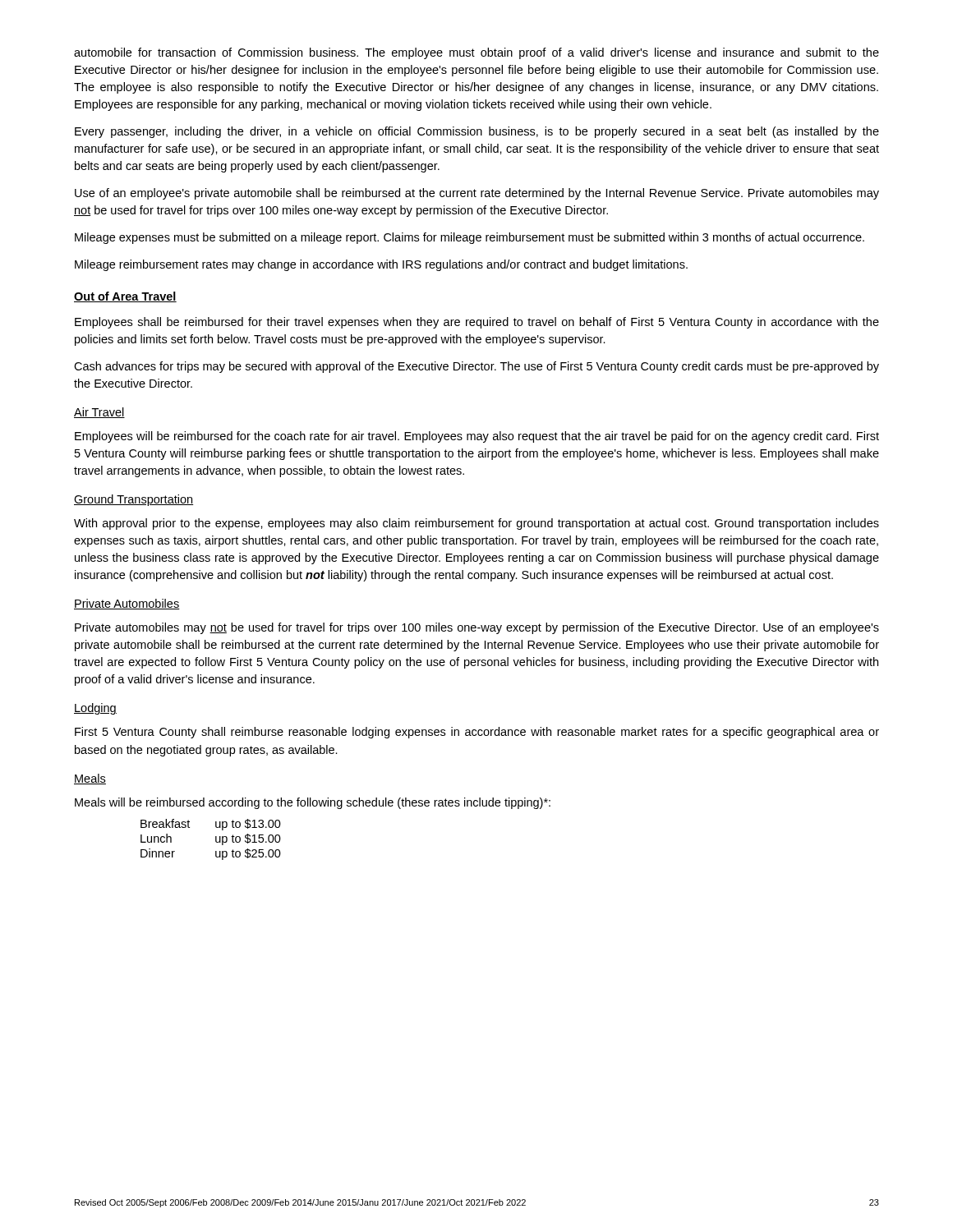
Task: Select the passage starting "First 5 Ventura County"
Action: (476, 741)
